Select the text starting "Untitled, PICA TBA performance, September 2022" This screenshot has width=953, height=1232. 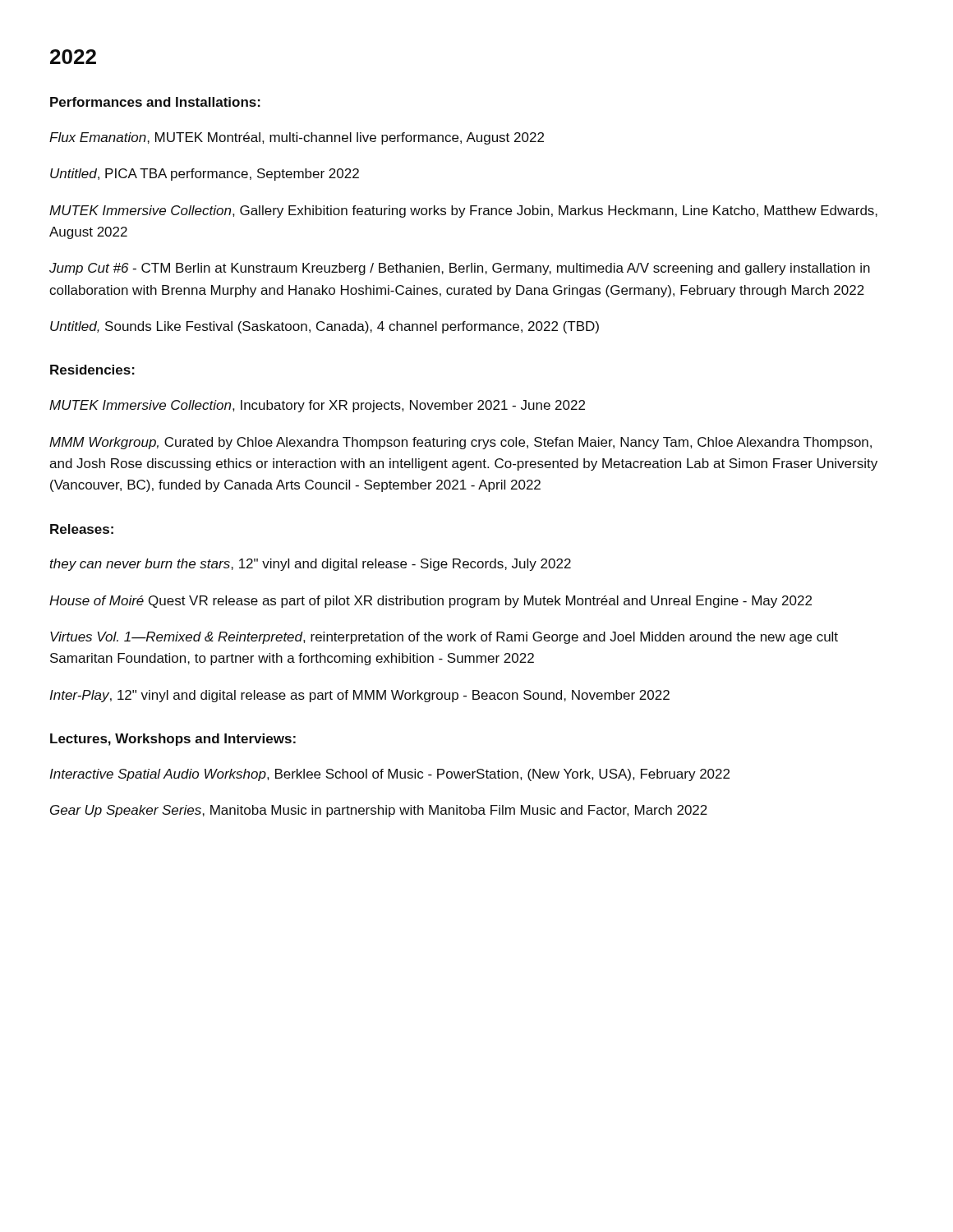tap(204, 174)
